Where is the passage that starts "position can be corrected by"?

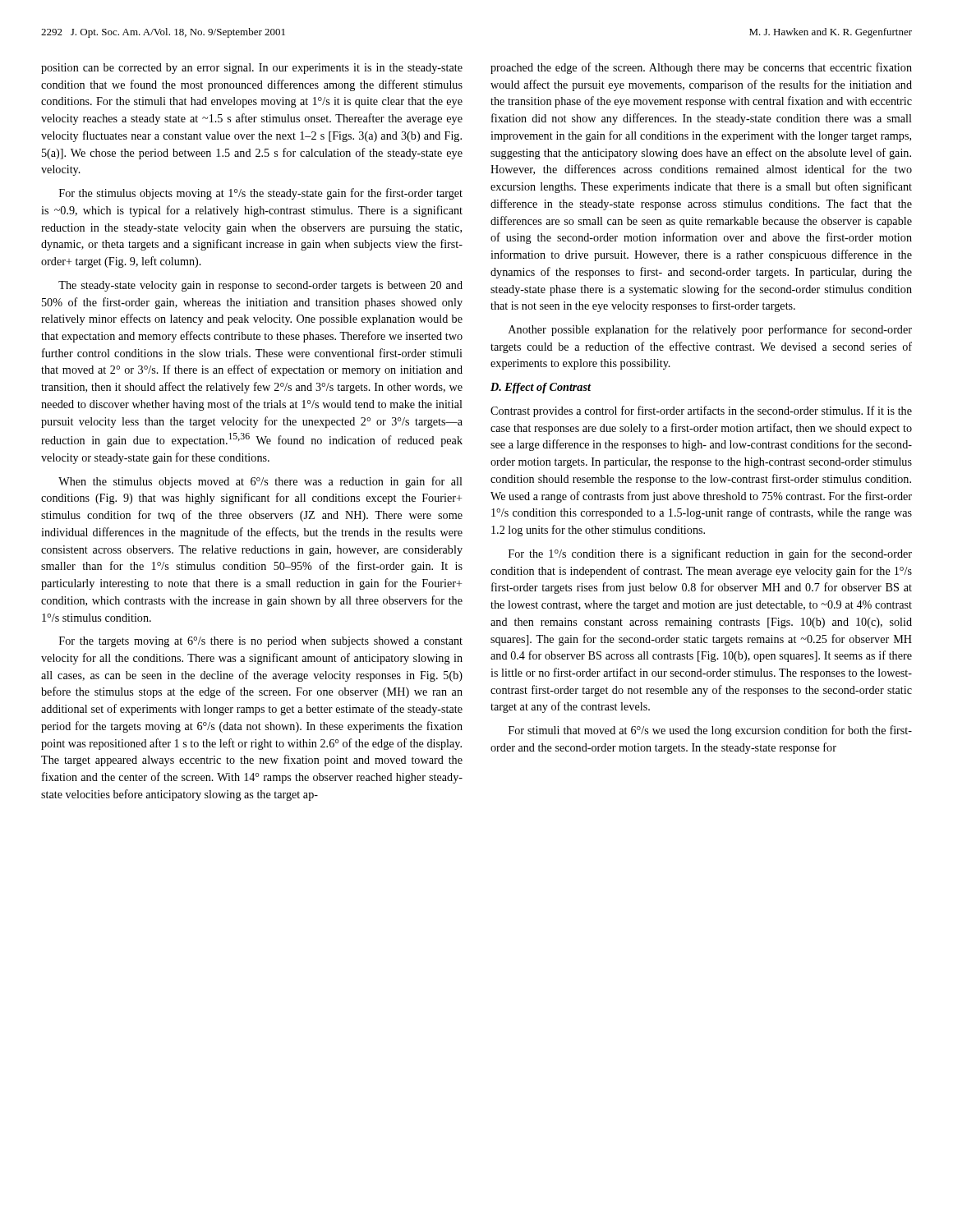click(252, 119)
